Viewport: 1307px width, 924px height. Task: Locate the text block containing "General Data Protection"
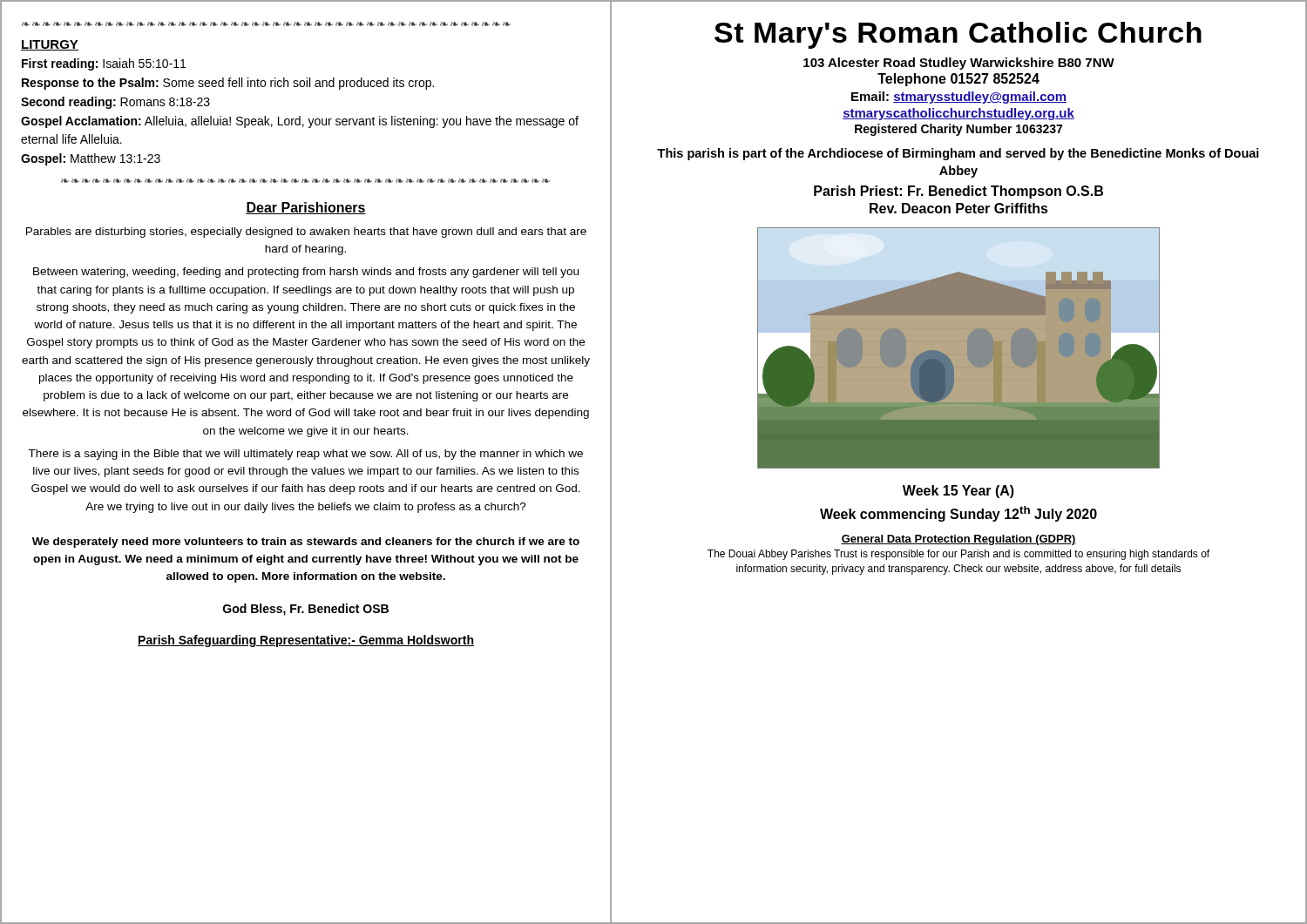[x=958, y=554]
